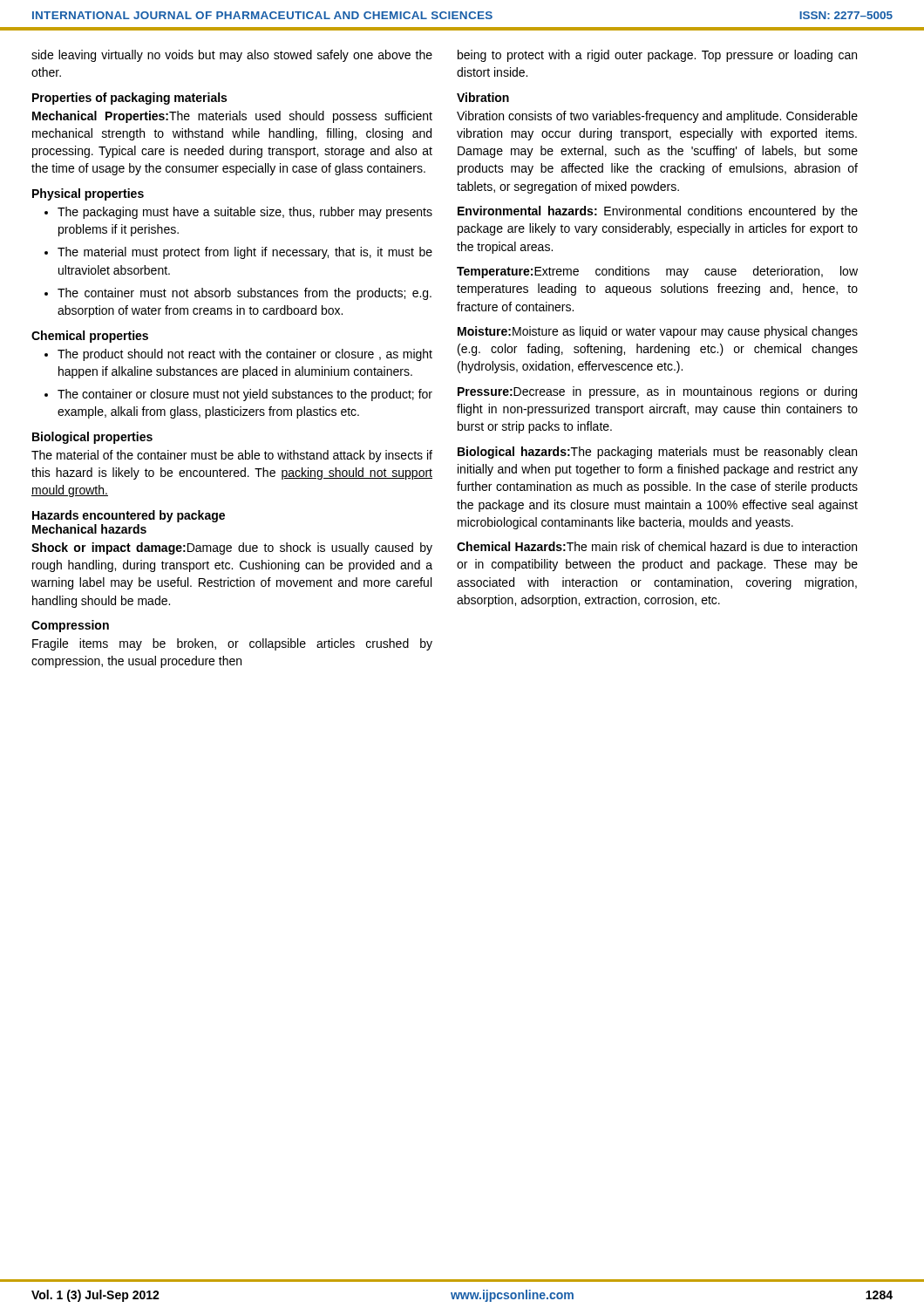924x1308 pixels.
Task: Point to the element starting "Pressure:Decrease in pressure, as in mountainous regions"
Action: pos(657,409)
